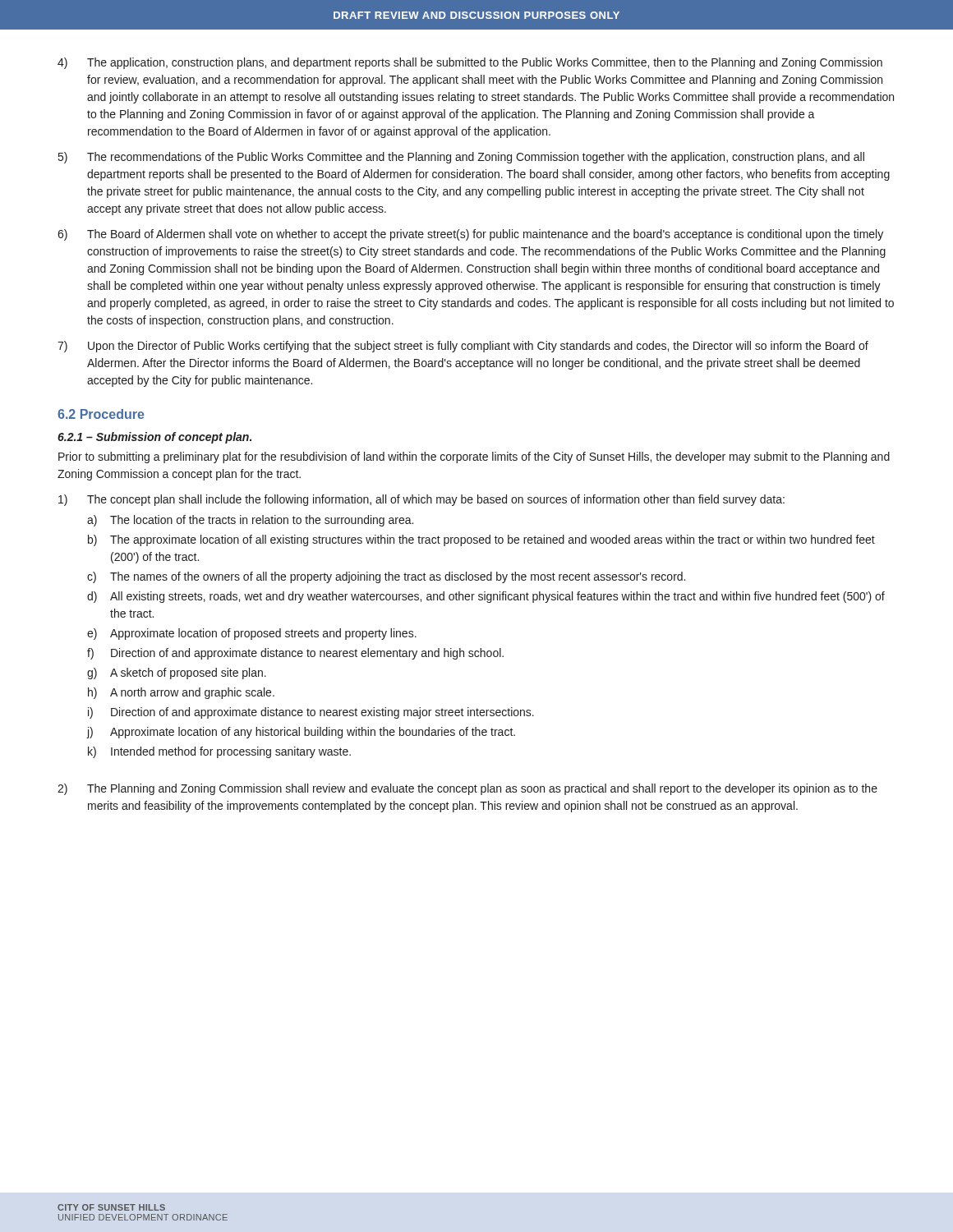Find the section header that says "6.2.1 – Submission of concept"
Image resolution: width=953 pixels, height=1232 pixels.
click(155, 437)
